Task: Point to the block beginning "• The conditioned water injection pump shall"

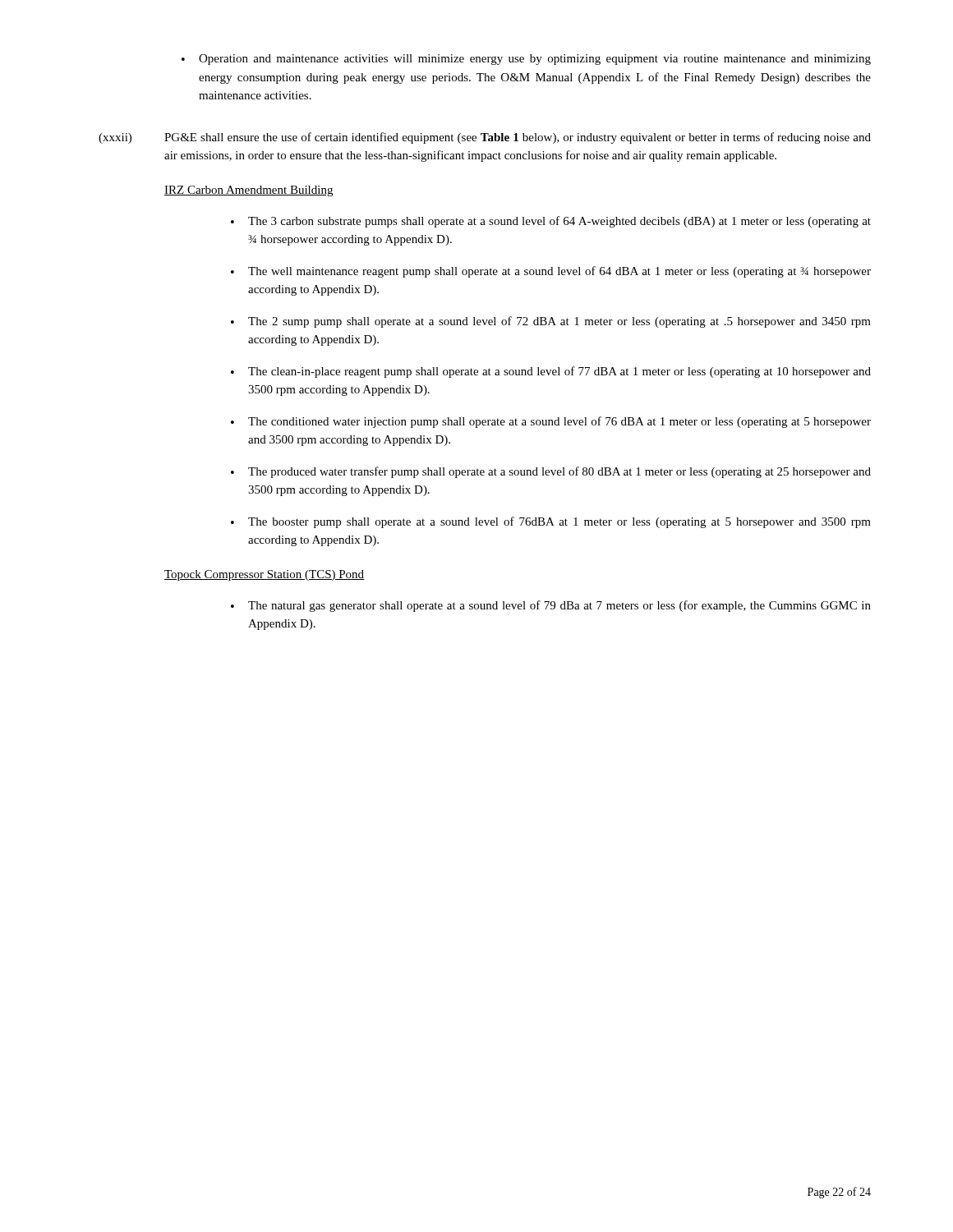Action: click(x=550, y=430)
